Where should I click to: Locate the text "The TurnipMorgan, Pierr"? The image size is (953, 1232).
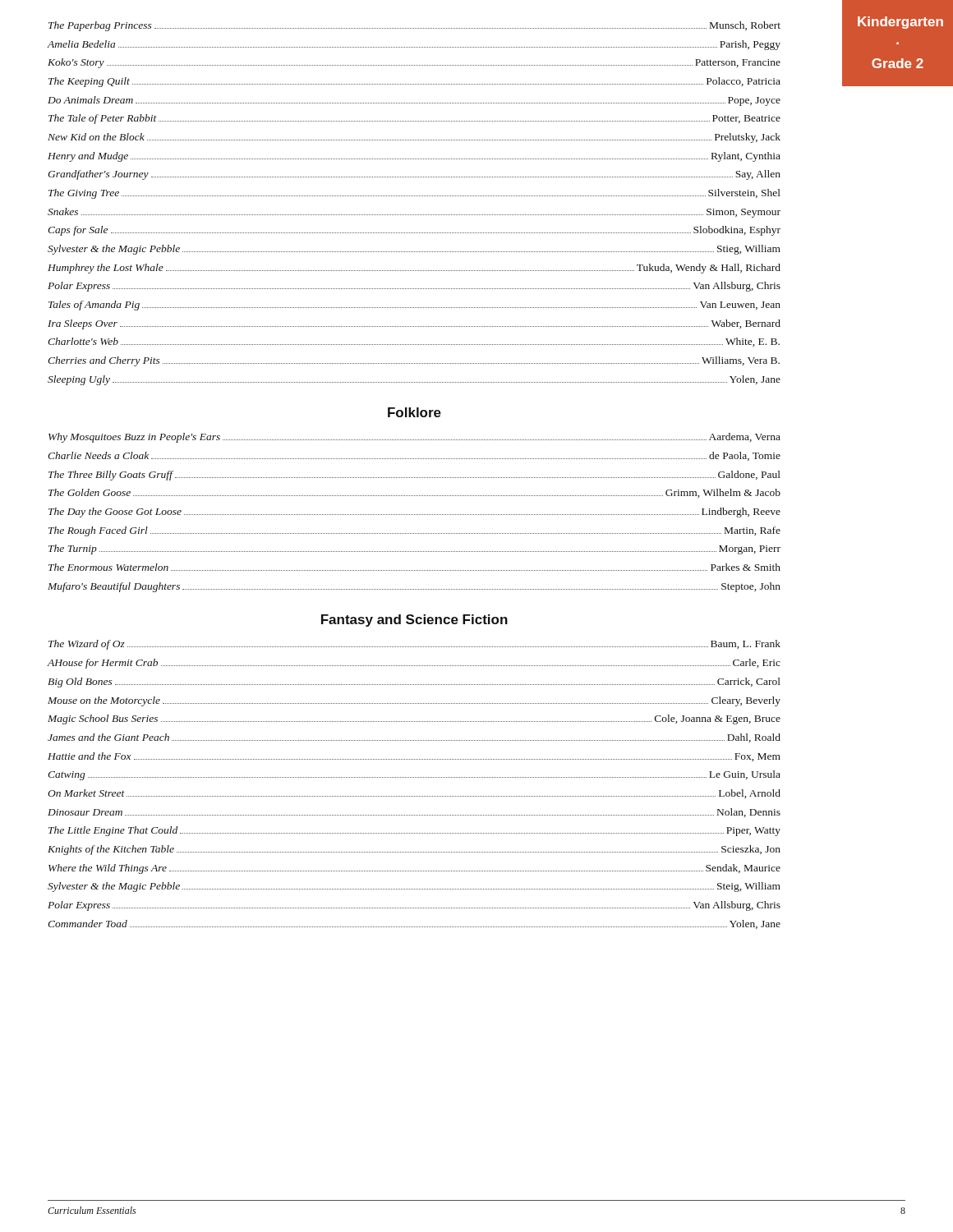coord(414,549)
